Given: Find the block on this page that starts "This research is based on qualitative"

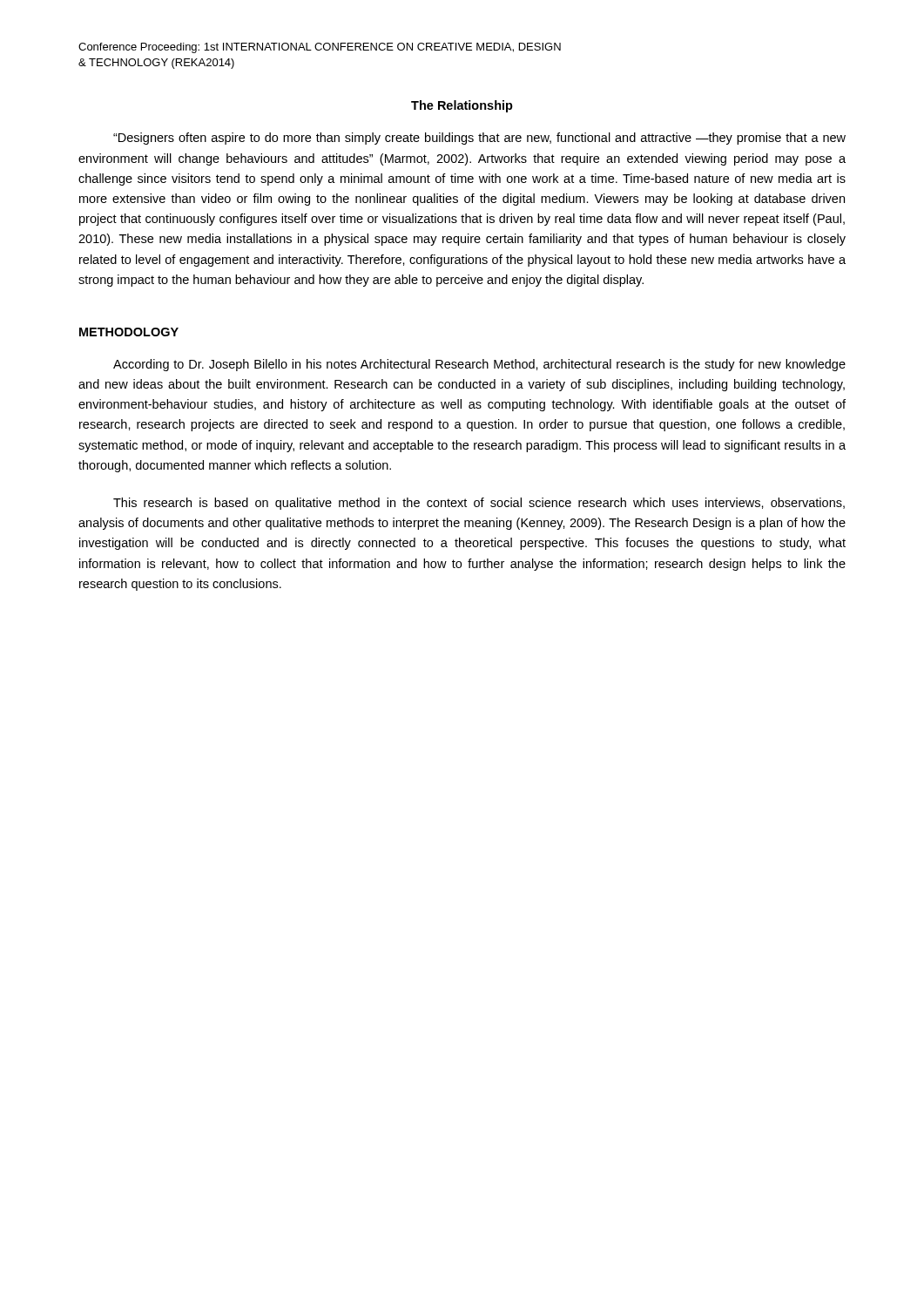Looking at the screenshot, I should pyautogui.click(x=462, y=543).
